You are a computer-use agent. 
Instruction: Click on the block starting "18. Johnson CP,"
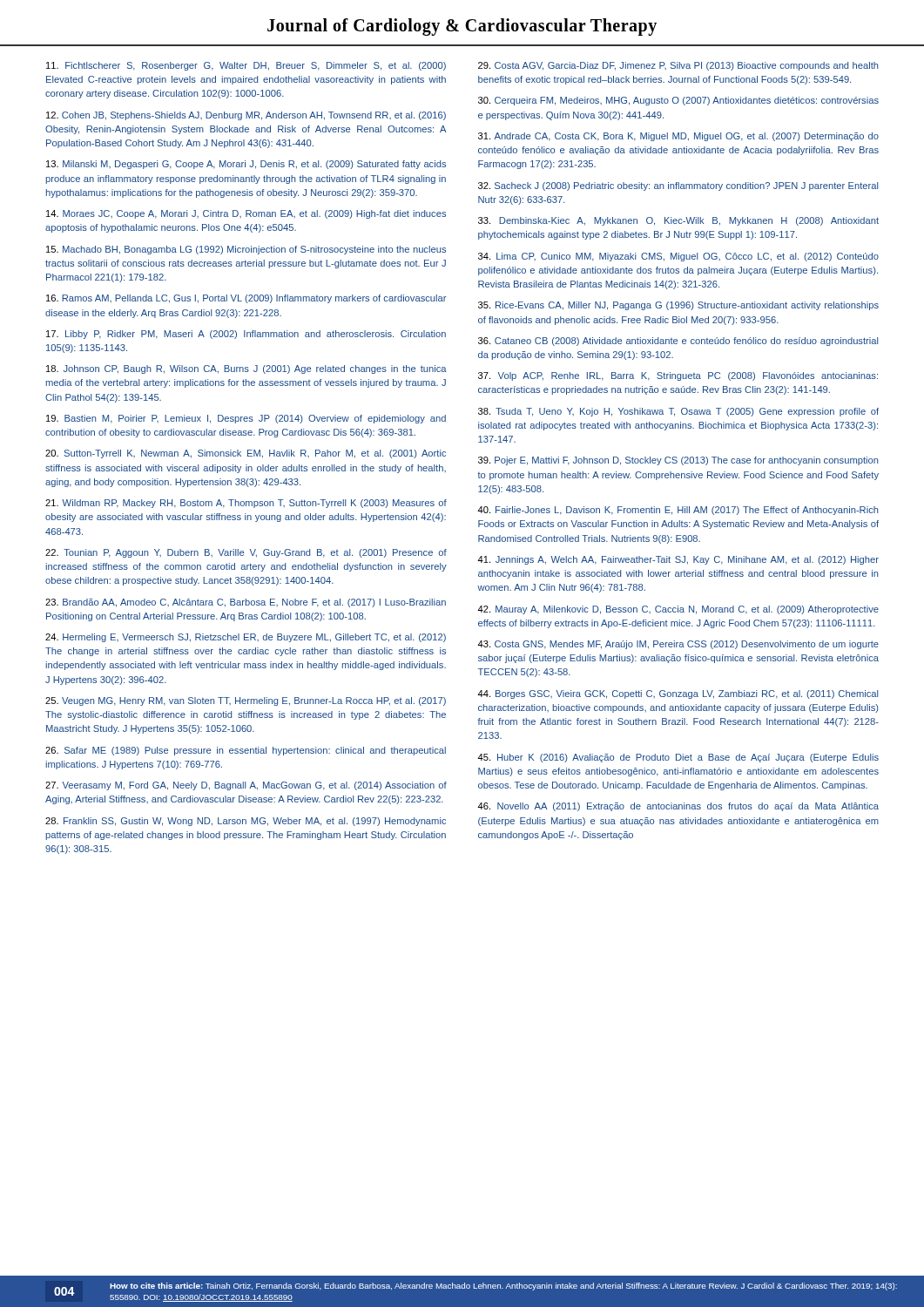[x=246, y=383]
